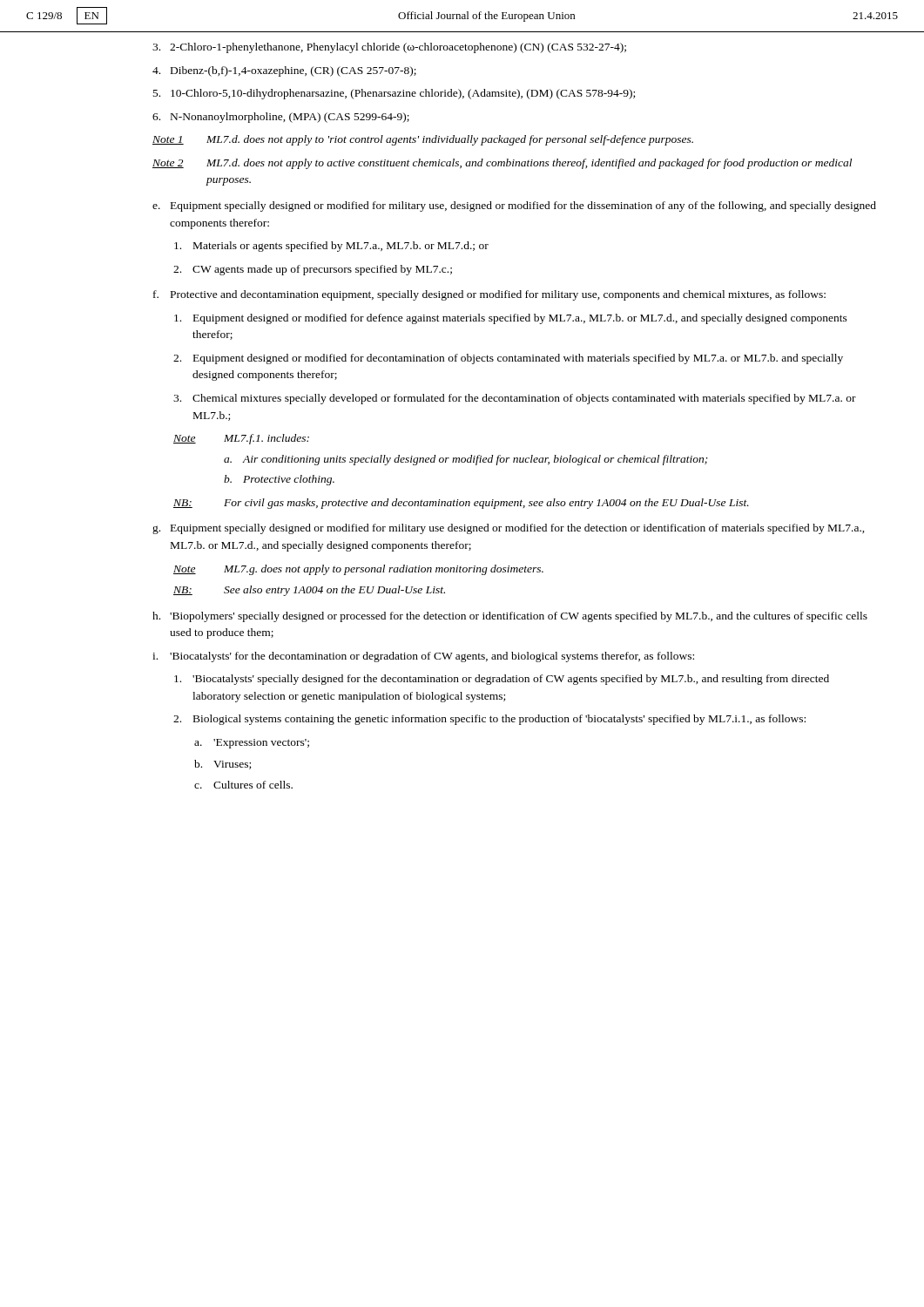Viewport: 924px width, 1307px height.
Task: Select the passage starting "h. 'Biopolymers' specially designed or processed"
Action: [514, 624]
